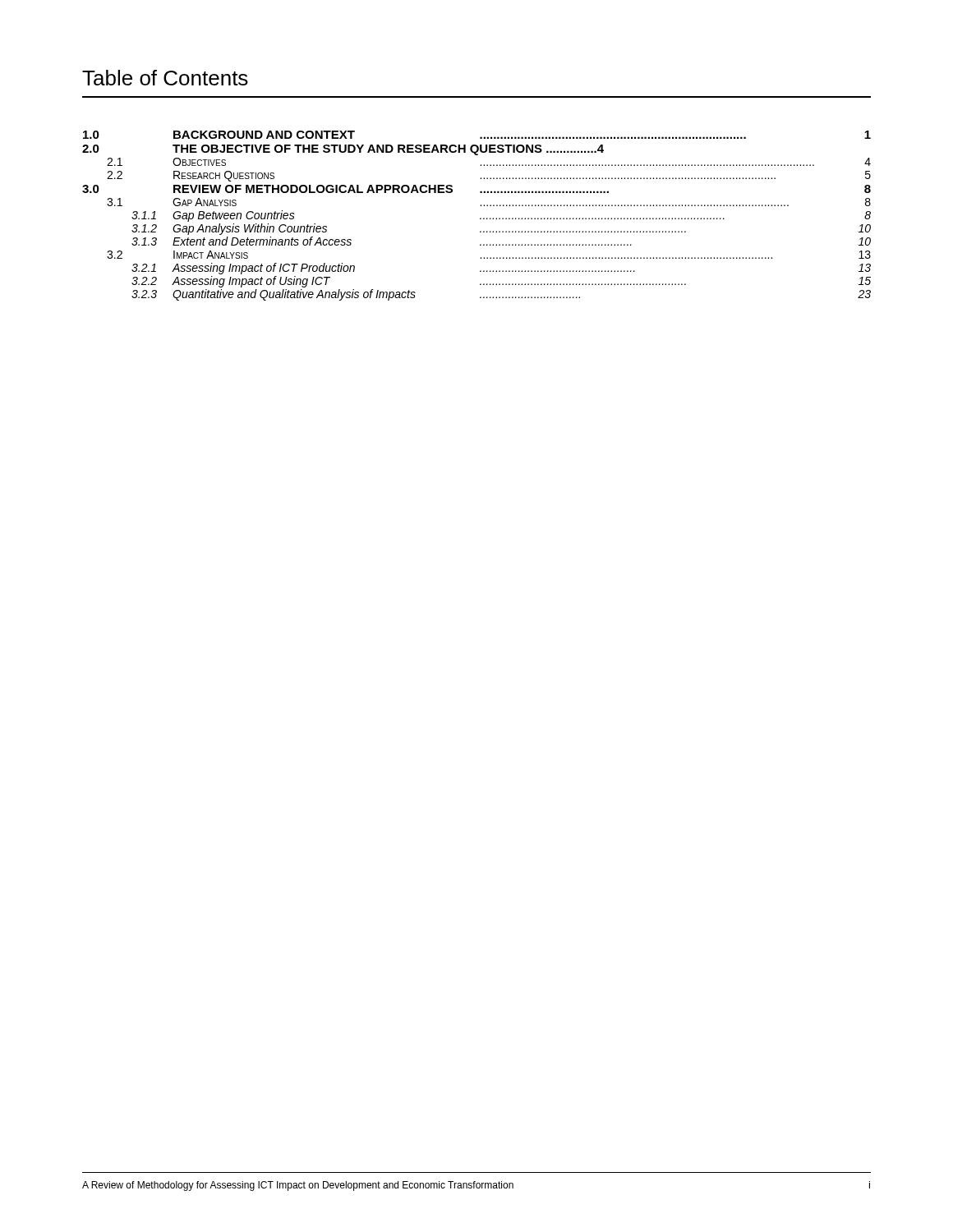Select the list item with the text "3.1.2 Gap Analysis"
The image size is (953, 1232).
coord(476,228)
